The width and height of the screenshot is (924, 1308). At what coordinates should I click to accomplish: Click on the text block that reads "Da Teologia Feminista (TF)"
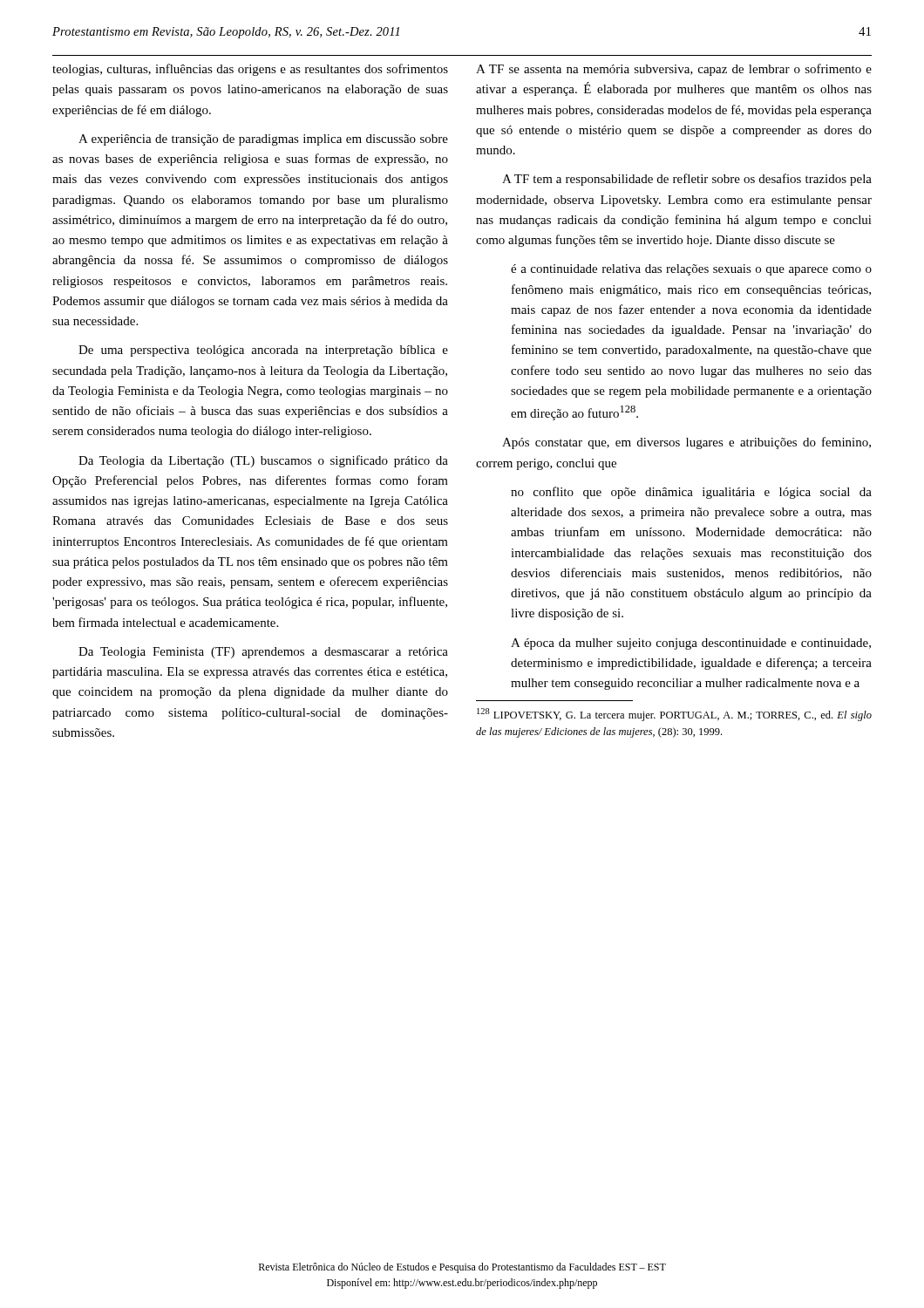pyautogui.click(x=250, y=692)
